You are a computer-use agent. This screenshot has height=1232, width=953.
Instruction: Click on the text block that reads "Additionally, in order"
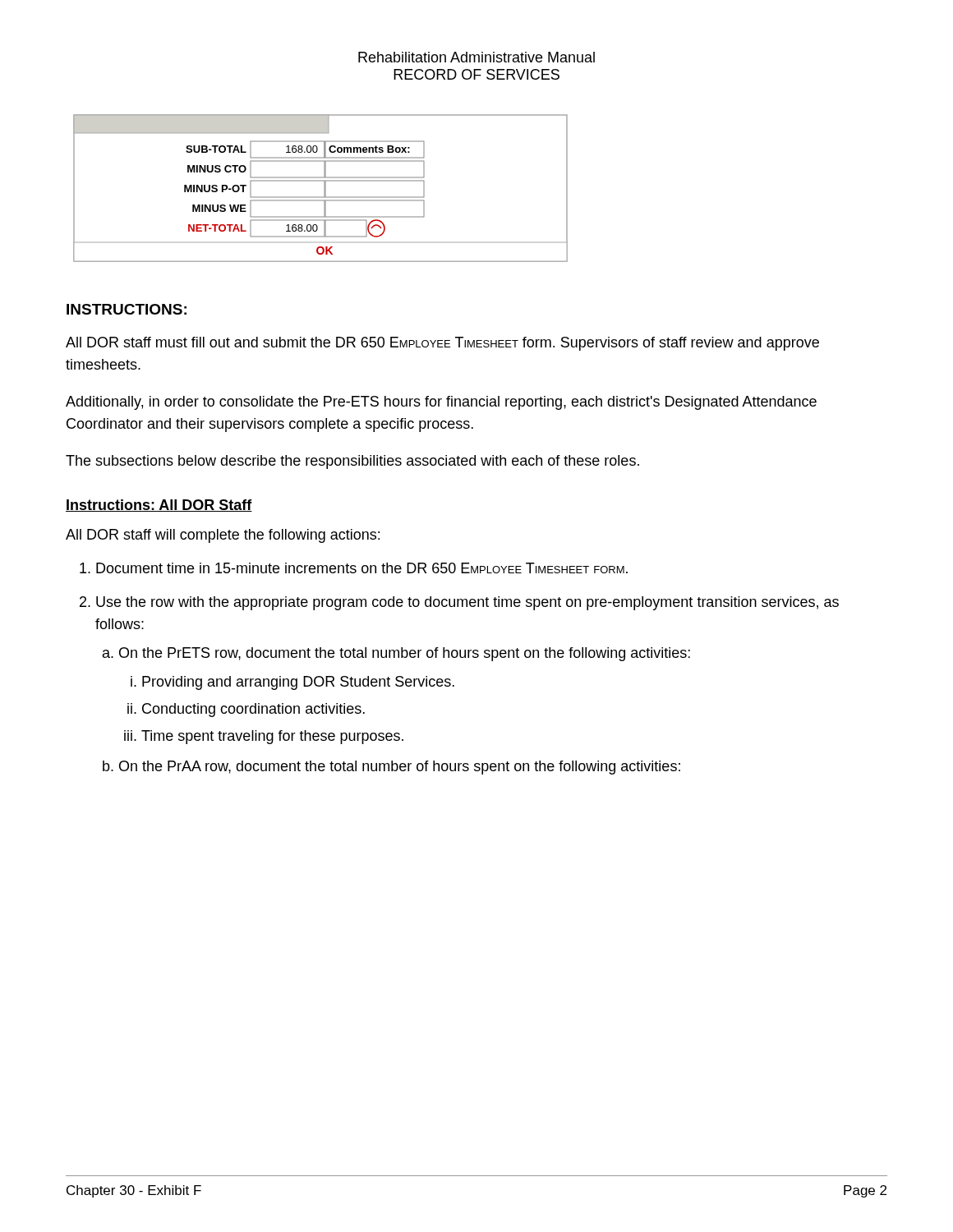tap(441, 413)
